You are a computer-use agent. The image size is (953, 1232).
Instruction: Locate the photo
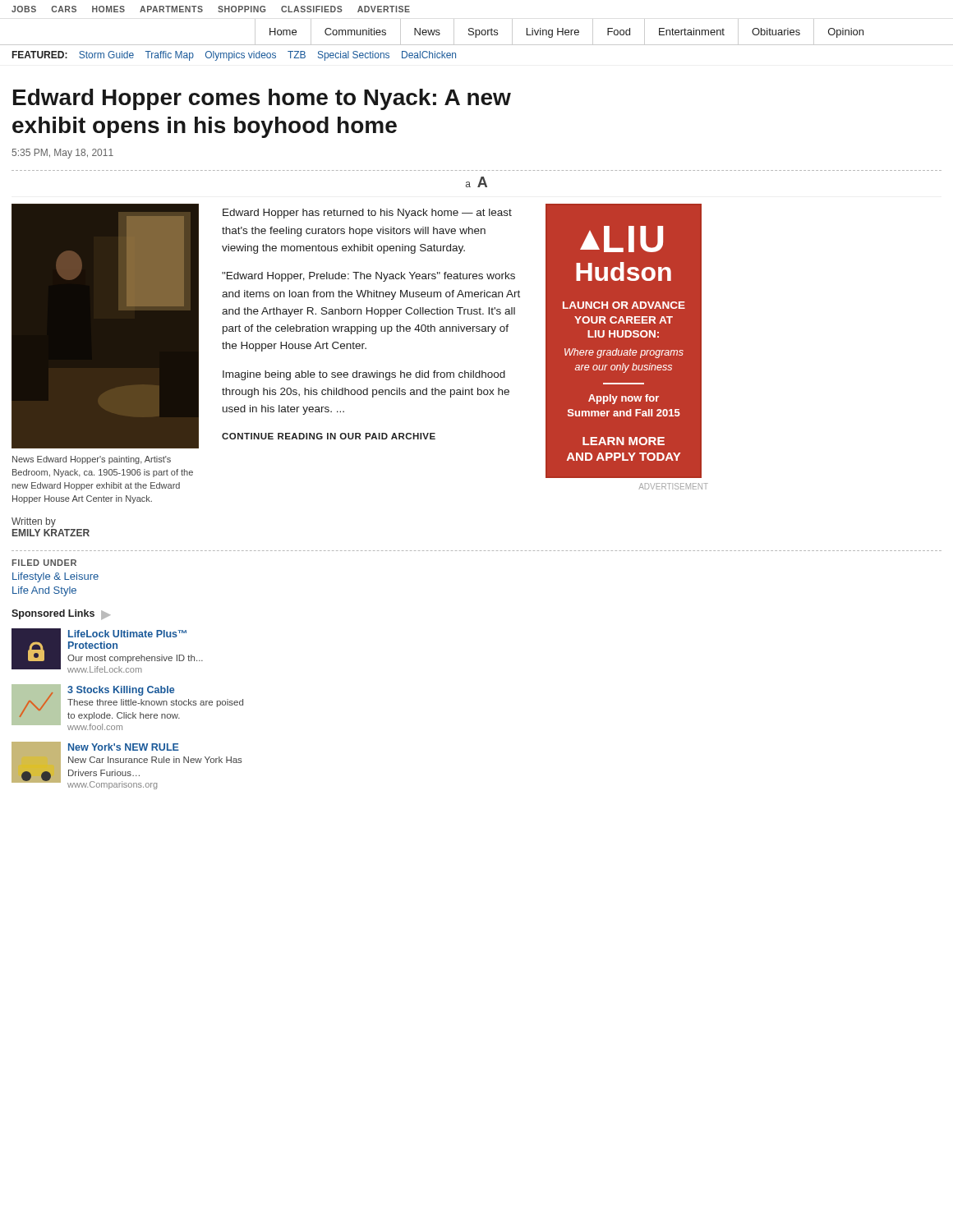tap(111, 326)
